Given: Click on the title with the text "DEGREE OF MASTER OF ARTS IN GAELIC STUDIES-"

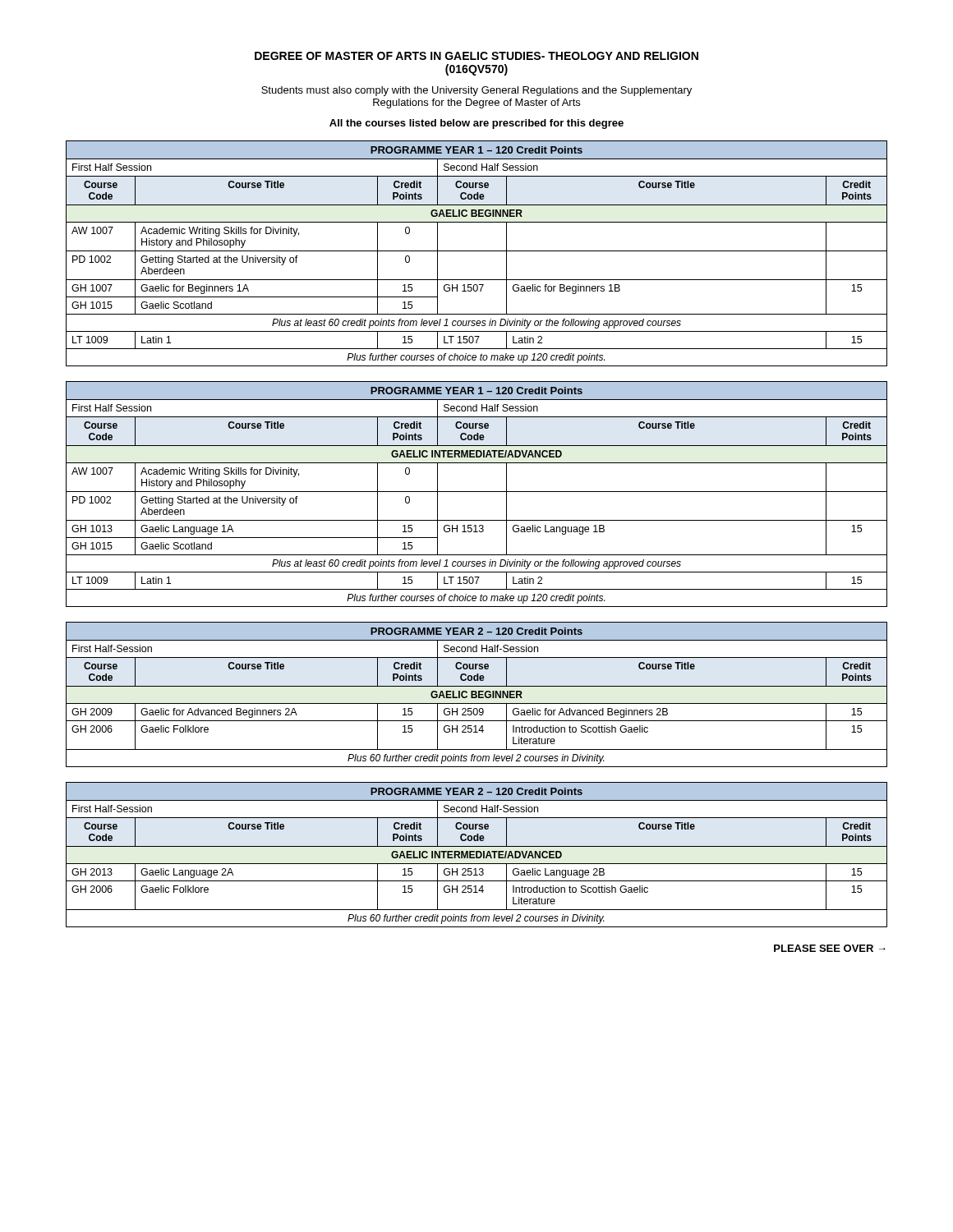Looking at the screenshot, I should [476, 62].
